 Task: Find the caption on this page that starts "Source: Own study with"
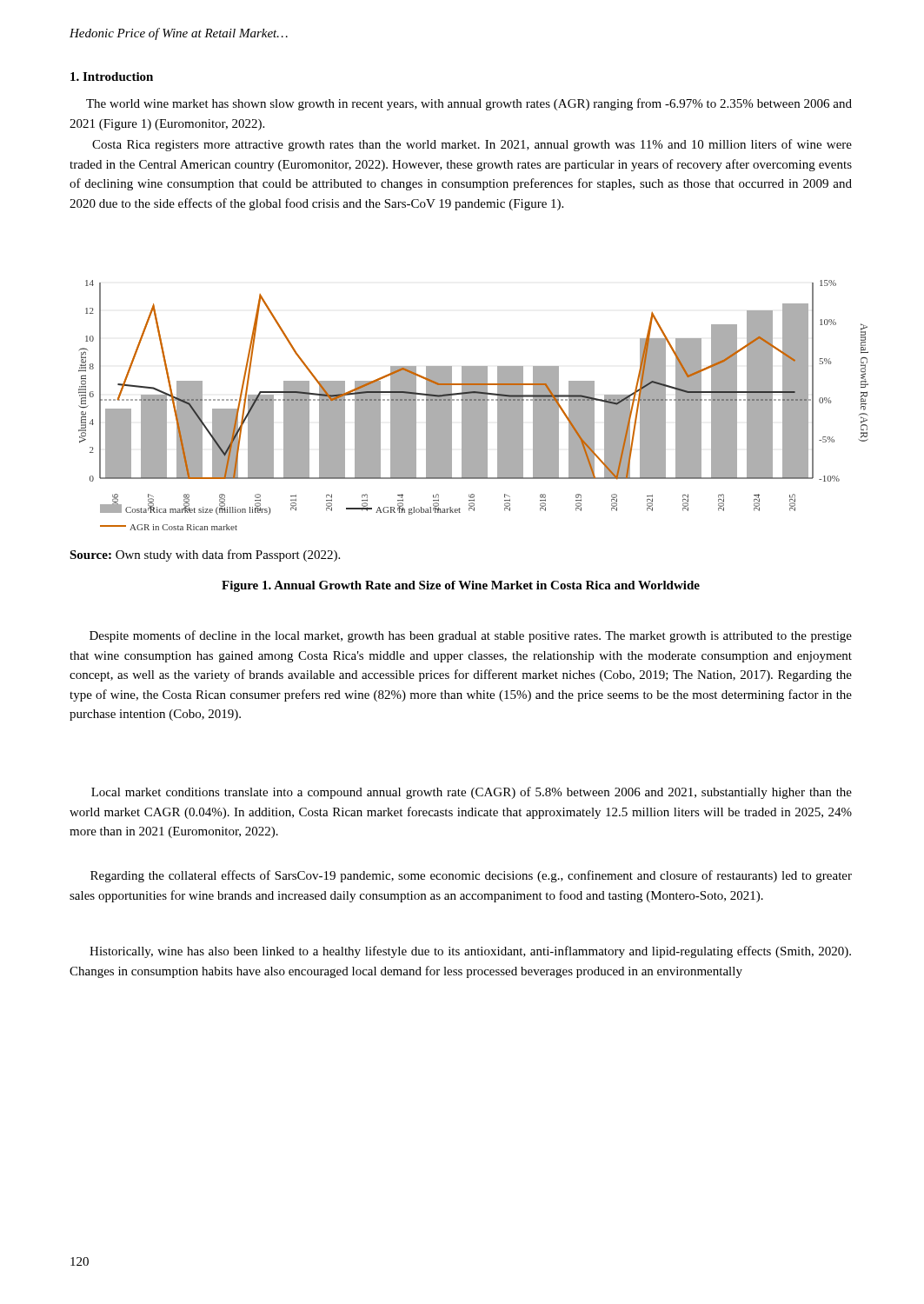pos(205,555)
